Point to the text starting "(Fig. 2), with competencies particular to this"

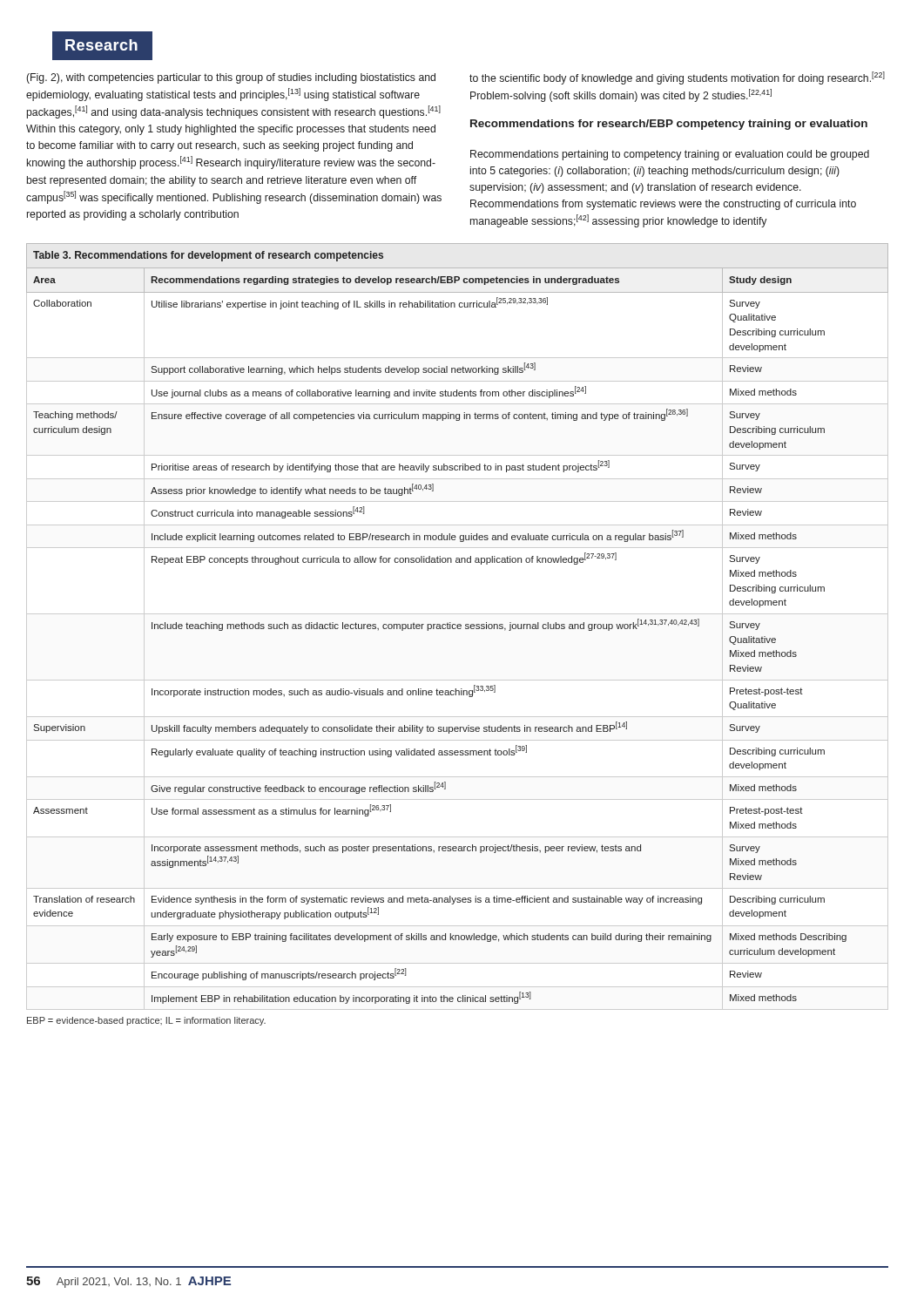pyautogui.click(x=234, y=146)
